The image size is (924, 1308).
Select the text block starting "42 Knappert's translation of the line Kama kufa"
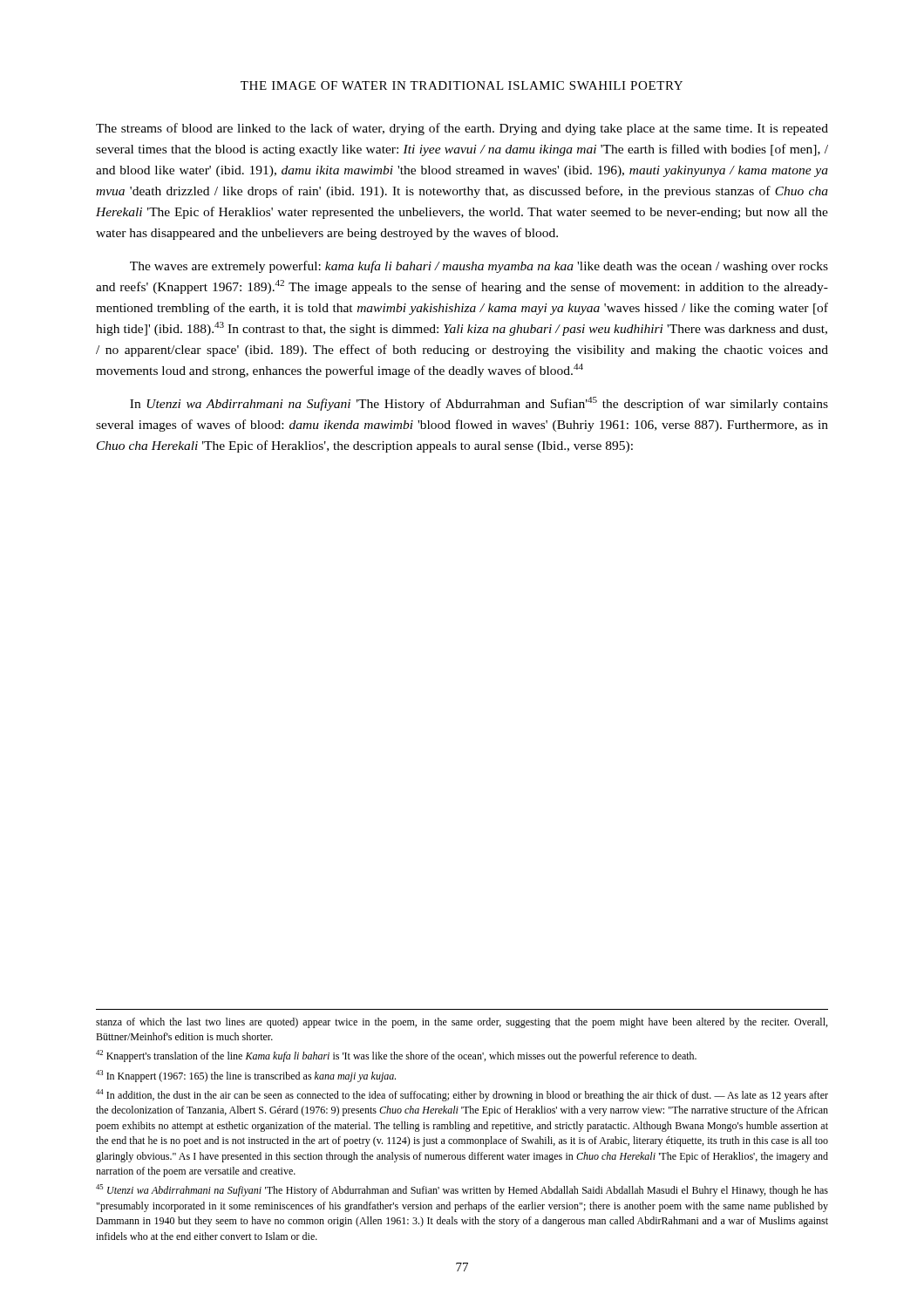pos(396,1056)
